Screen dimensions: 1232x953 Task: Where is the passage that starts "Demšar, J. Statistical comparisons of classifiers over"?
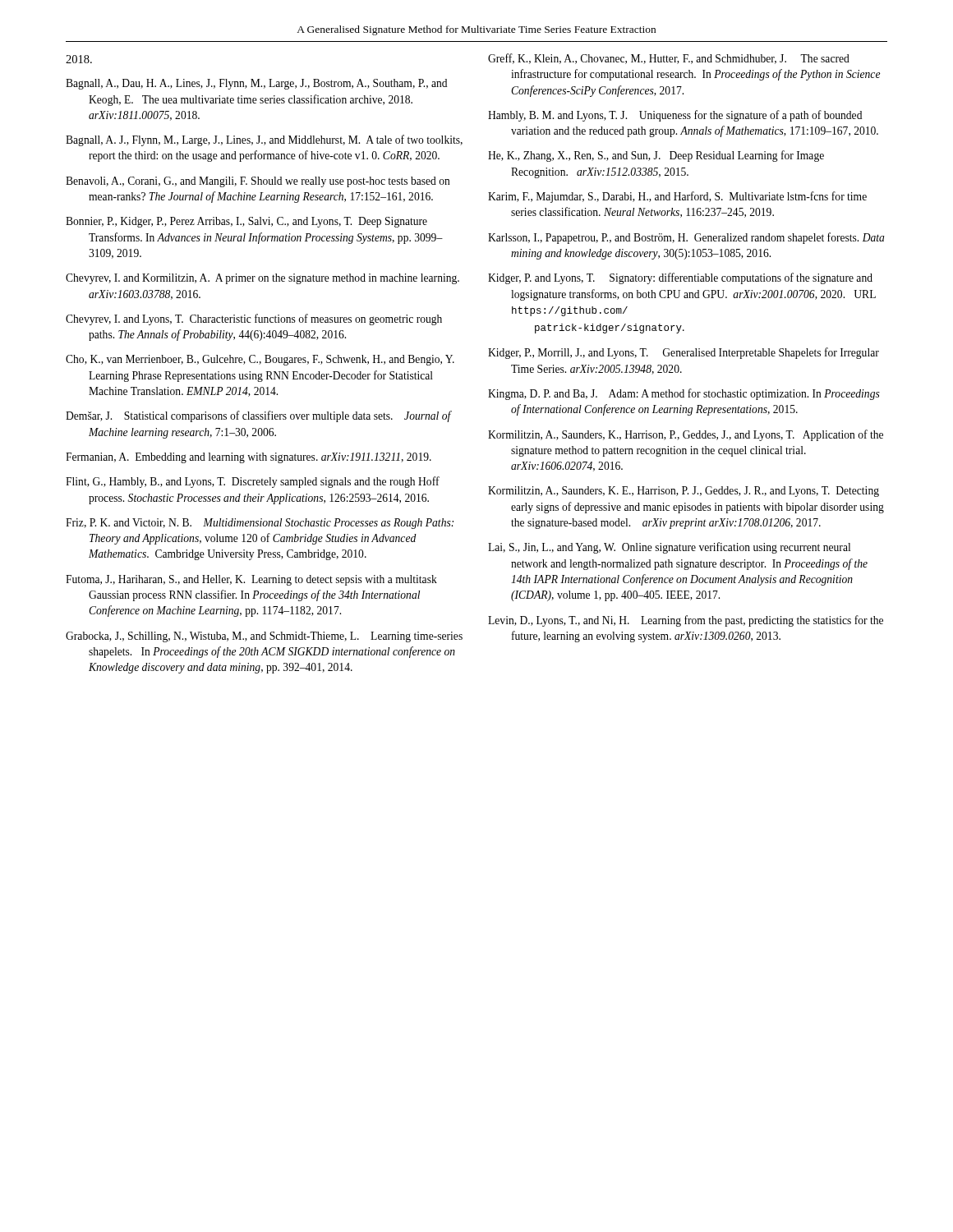click(x=258, y=424)
